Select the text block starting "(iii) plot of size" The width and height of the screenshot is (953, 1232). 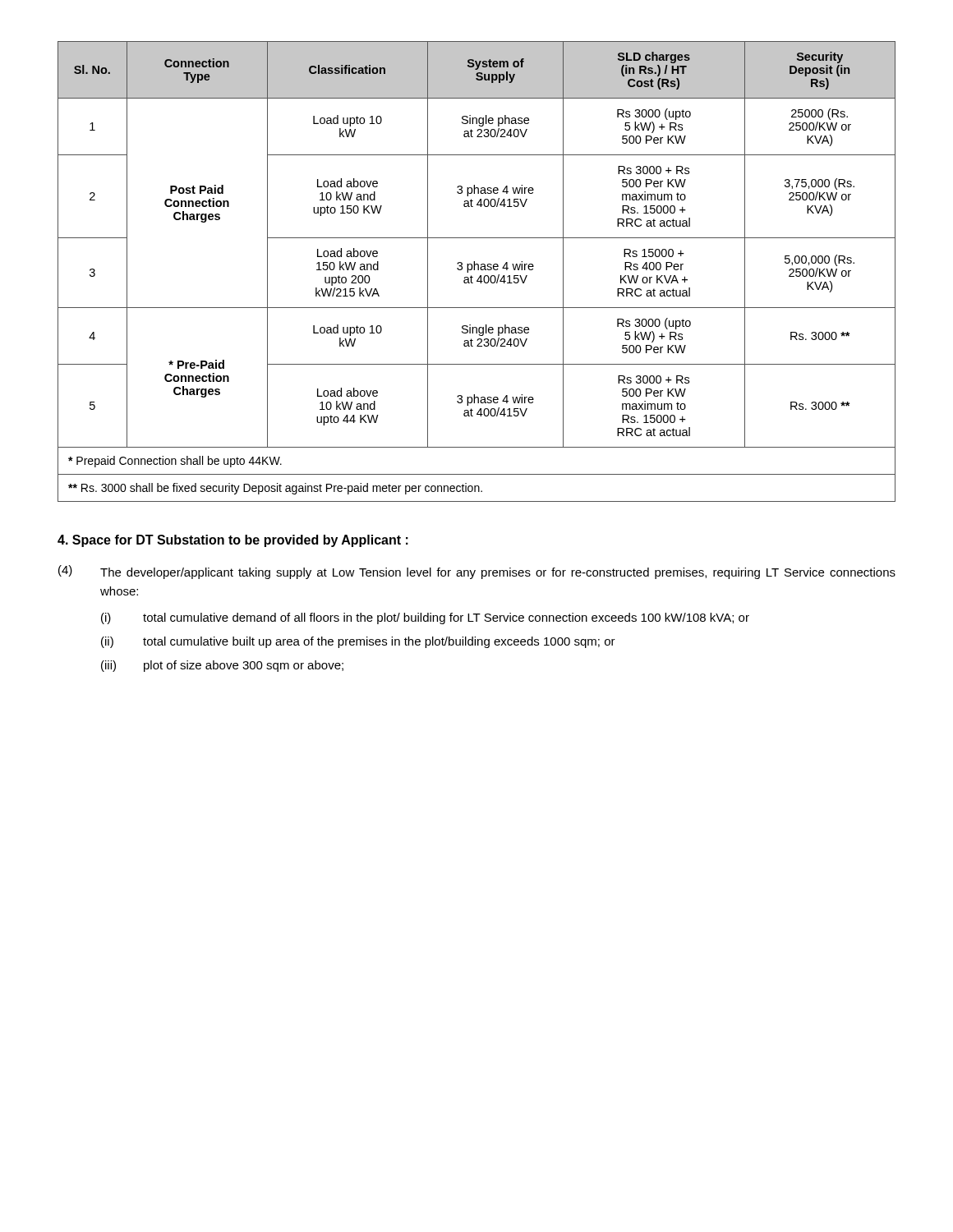tap(222, 665)
